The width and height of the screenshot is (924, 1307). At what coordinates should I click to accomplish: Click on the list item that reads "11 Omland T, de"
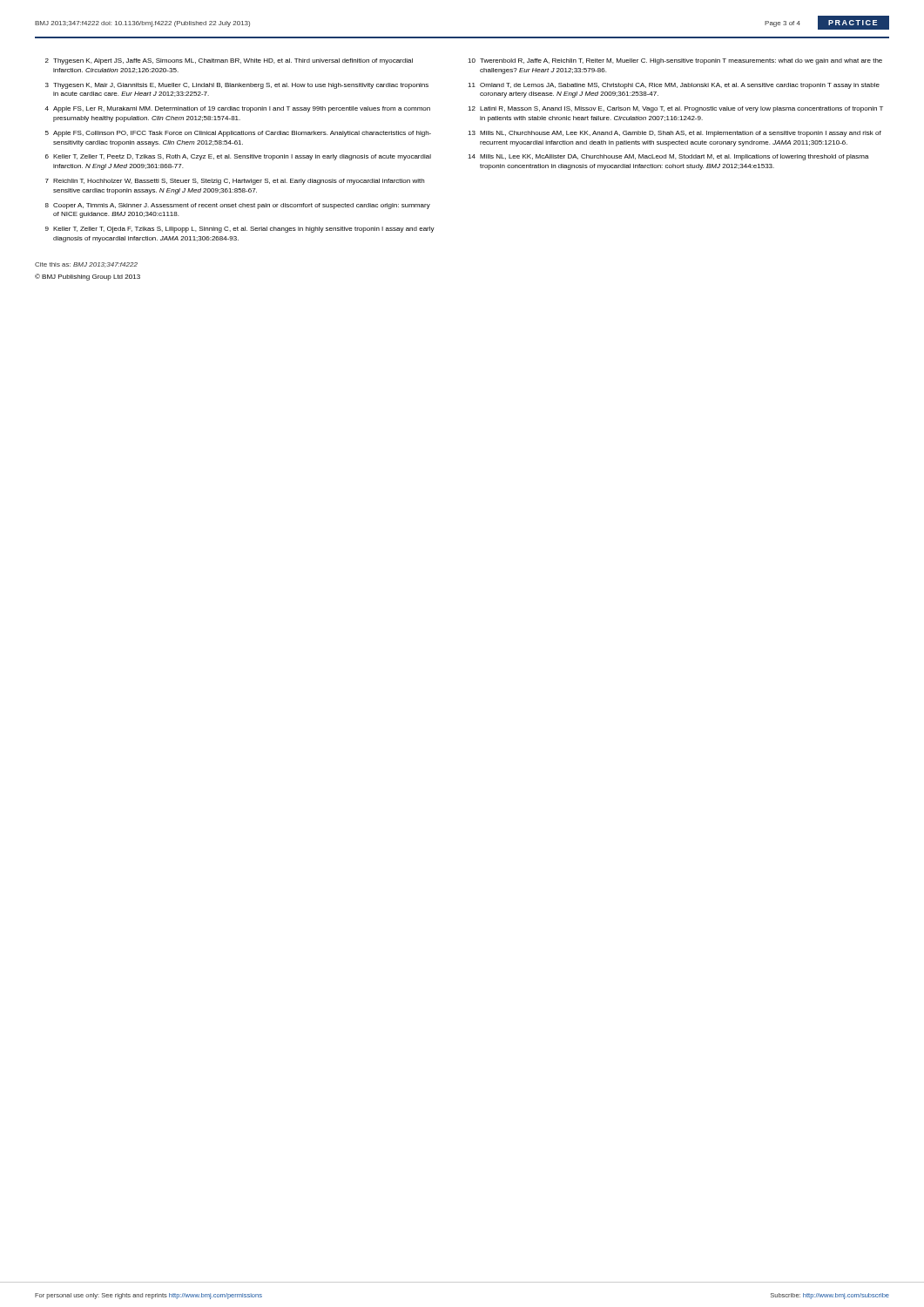(x=675, y=90)
